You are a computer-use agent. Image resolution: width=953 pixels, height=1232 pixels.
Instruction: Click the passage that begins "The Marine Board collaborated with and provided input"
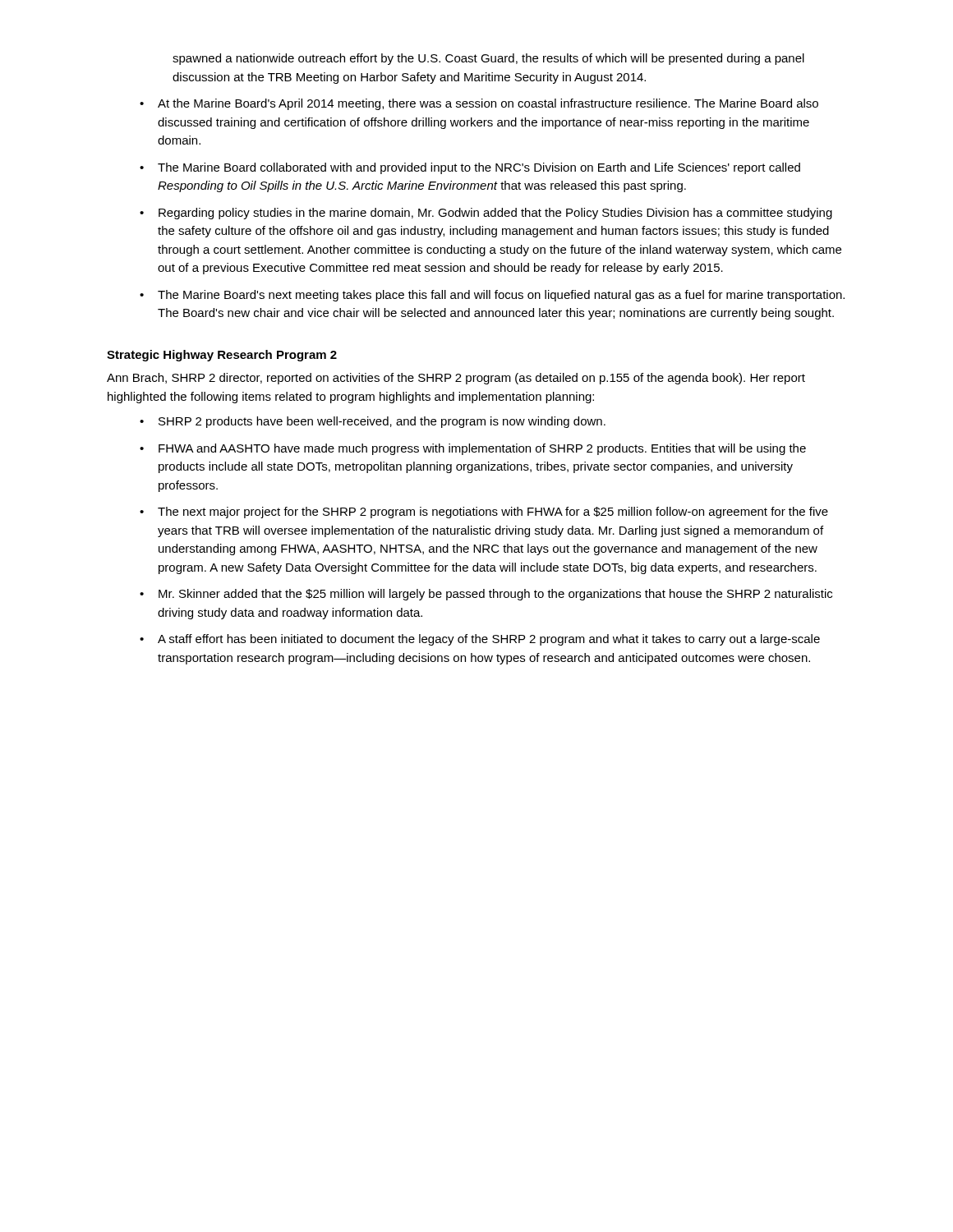[479, 176]
